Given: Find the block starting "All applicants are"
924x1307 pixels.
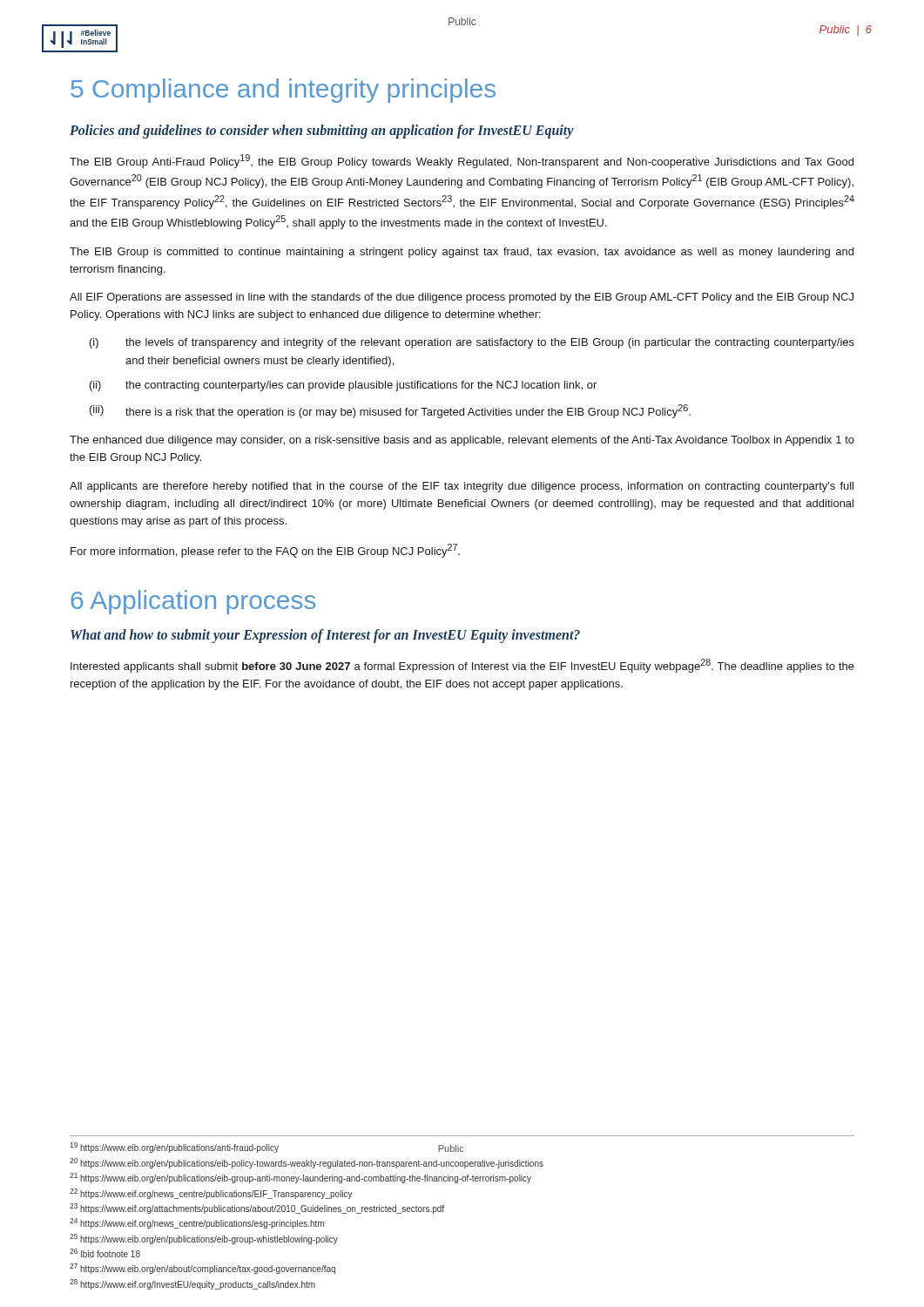Looking at the screenshot, I should point(462,504).
